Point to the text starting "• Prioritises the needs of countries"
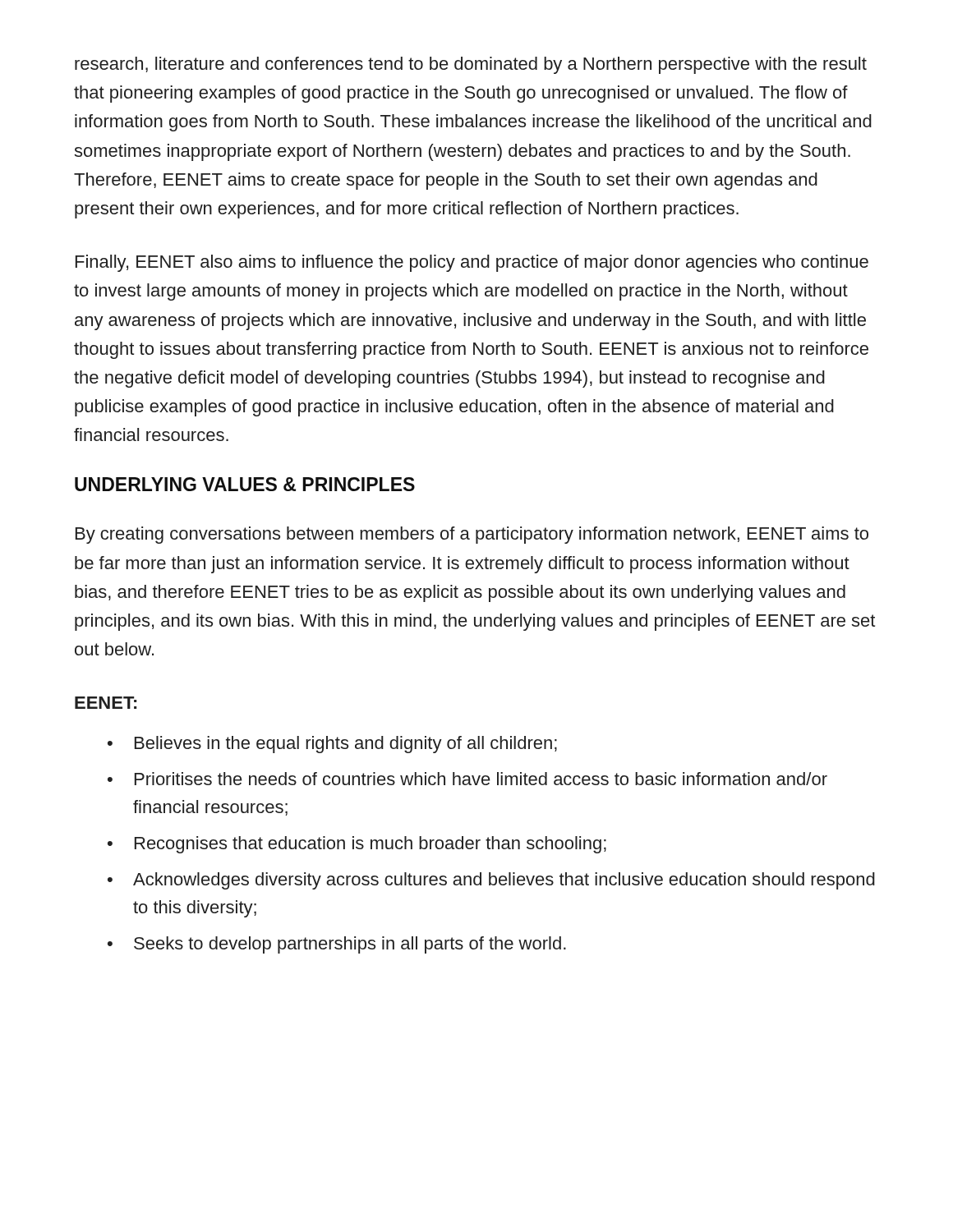953x1232 pixels. (x=493, y=793)
